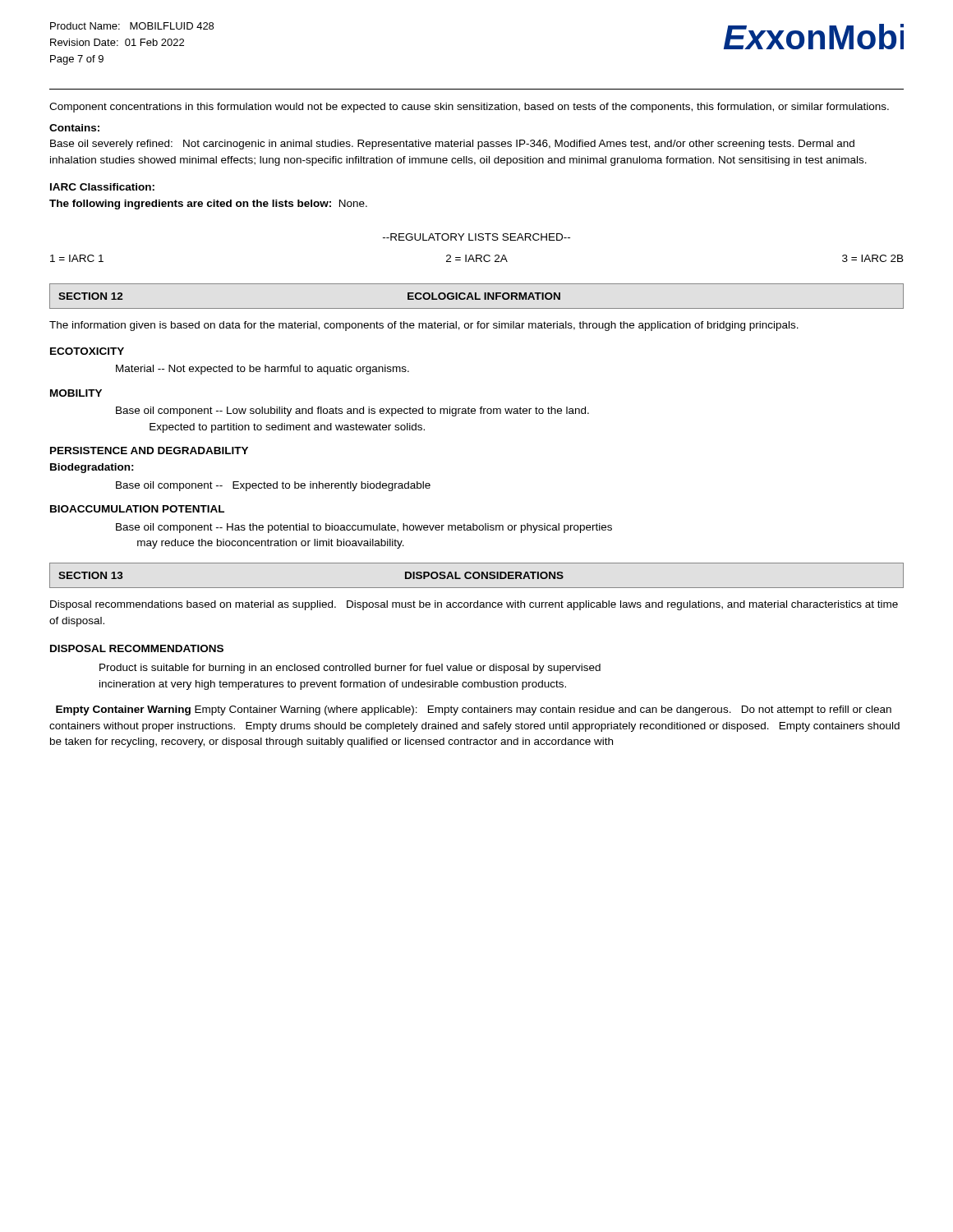Select the table that reads "SECTION 12"
The image size is (953, 1232).
point(476,296)
